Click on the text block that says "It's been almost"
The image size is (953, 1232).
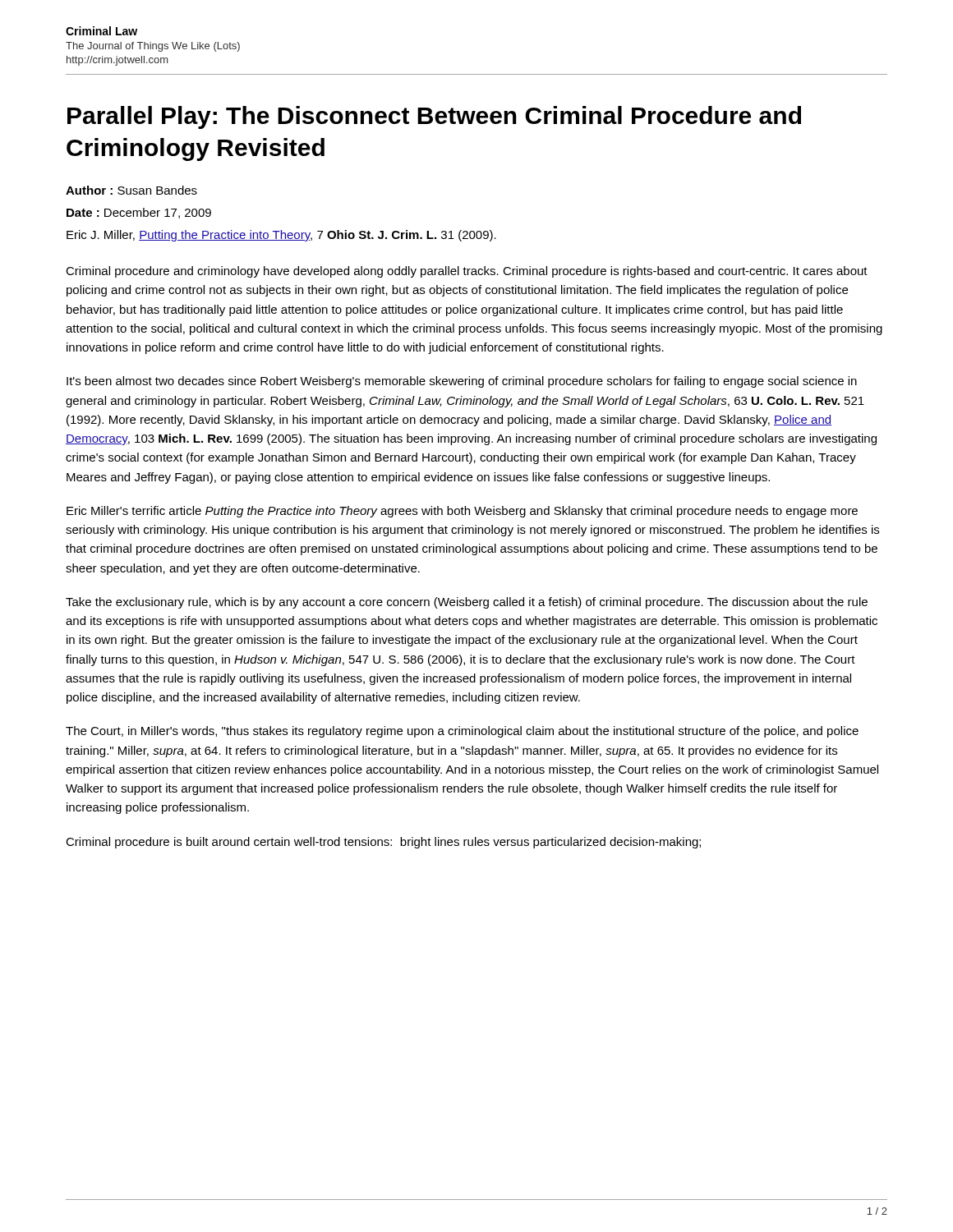(472, 429)
